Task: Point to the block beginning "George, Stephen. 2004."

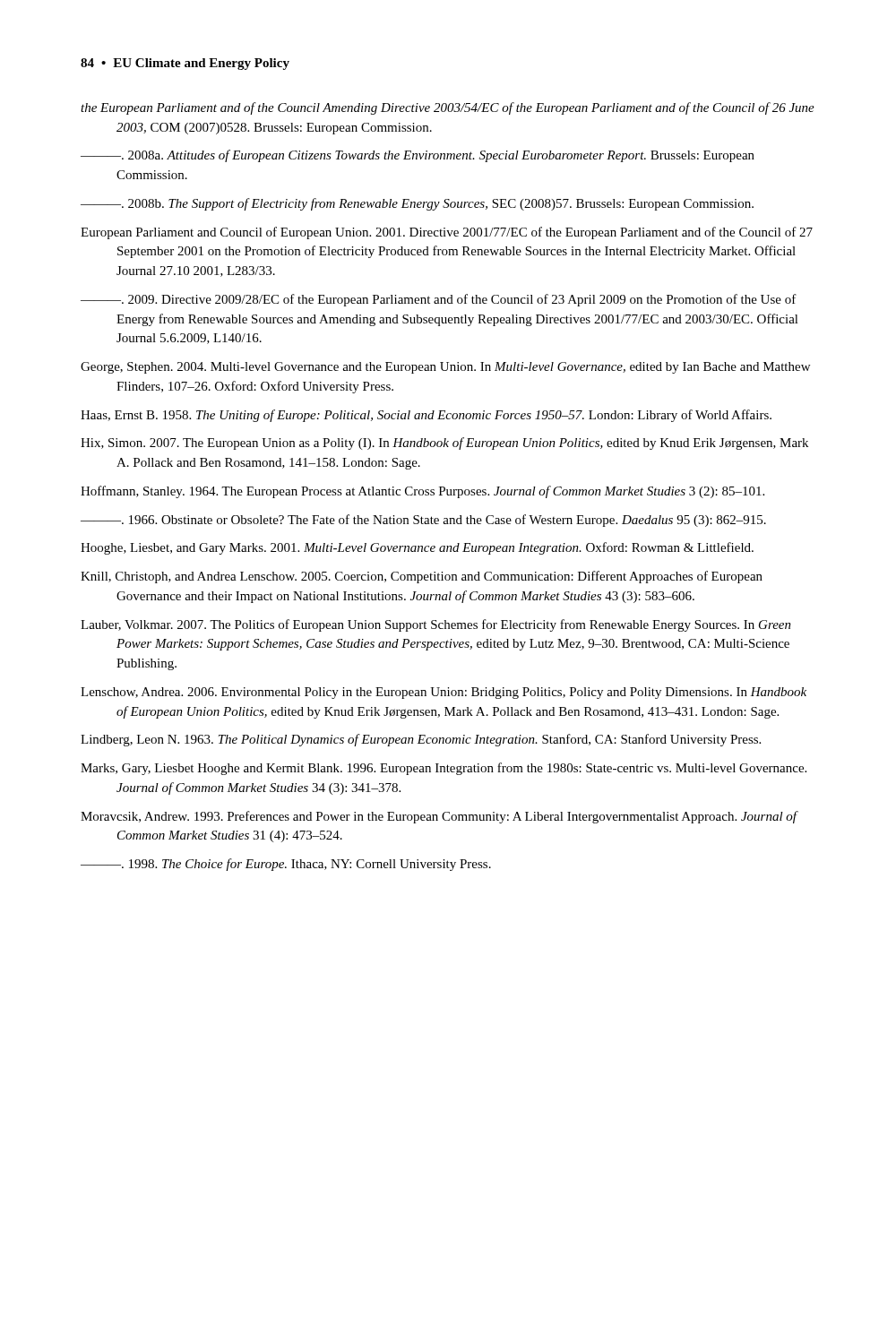Action: point(446,376)
